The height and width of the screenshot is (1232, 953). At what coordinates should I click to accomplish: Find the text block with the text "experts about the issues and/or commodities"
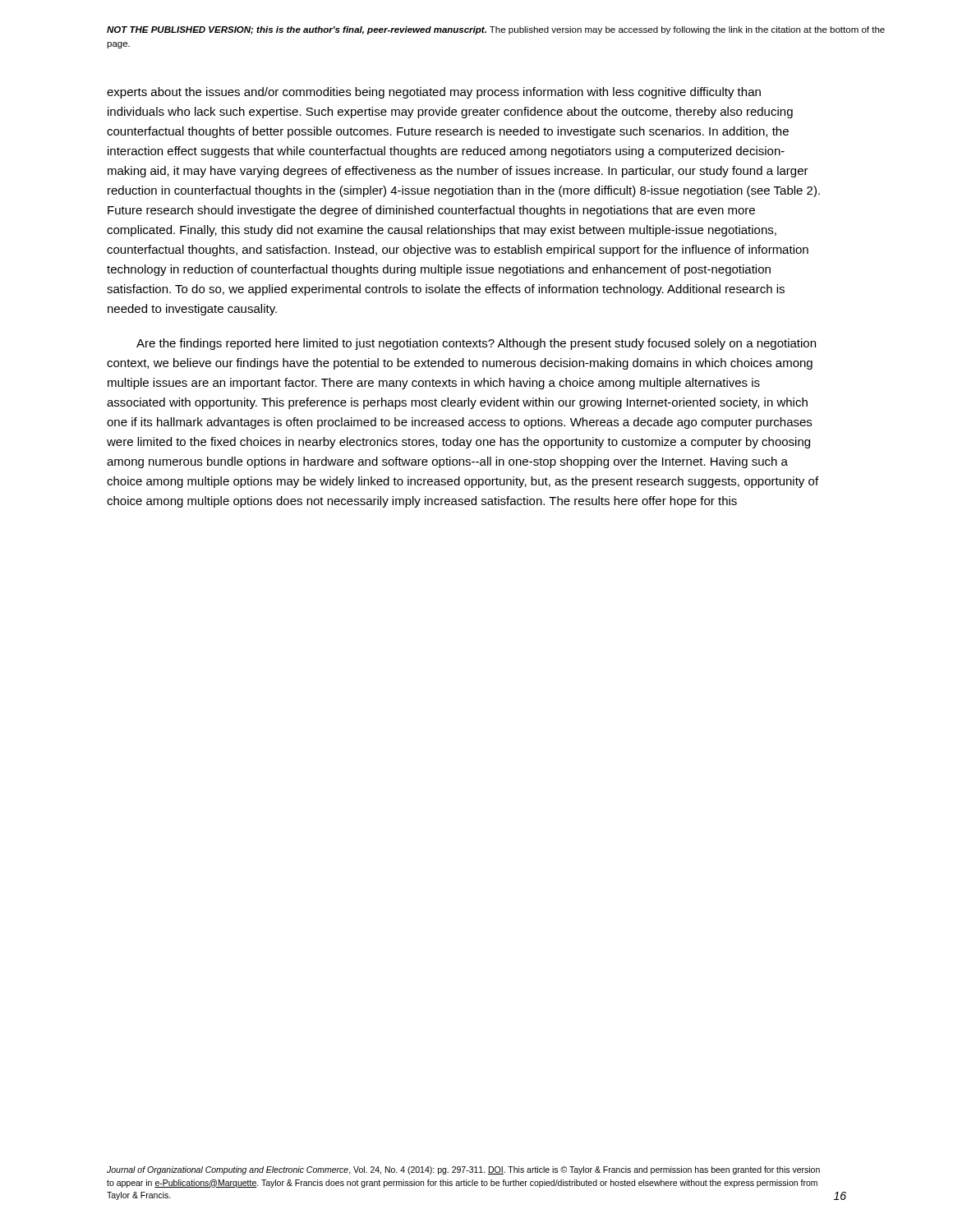point(464,297)
